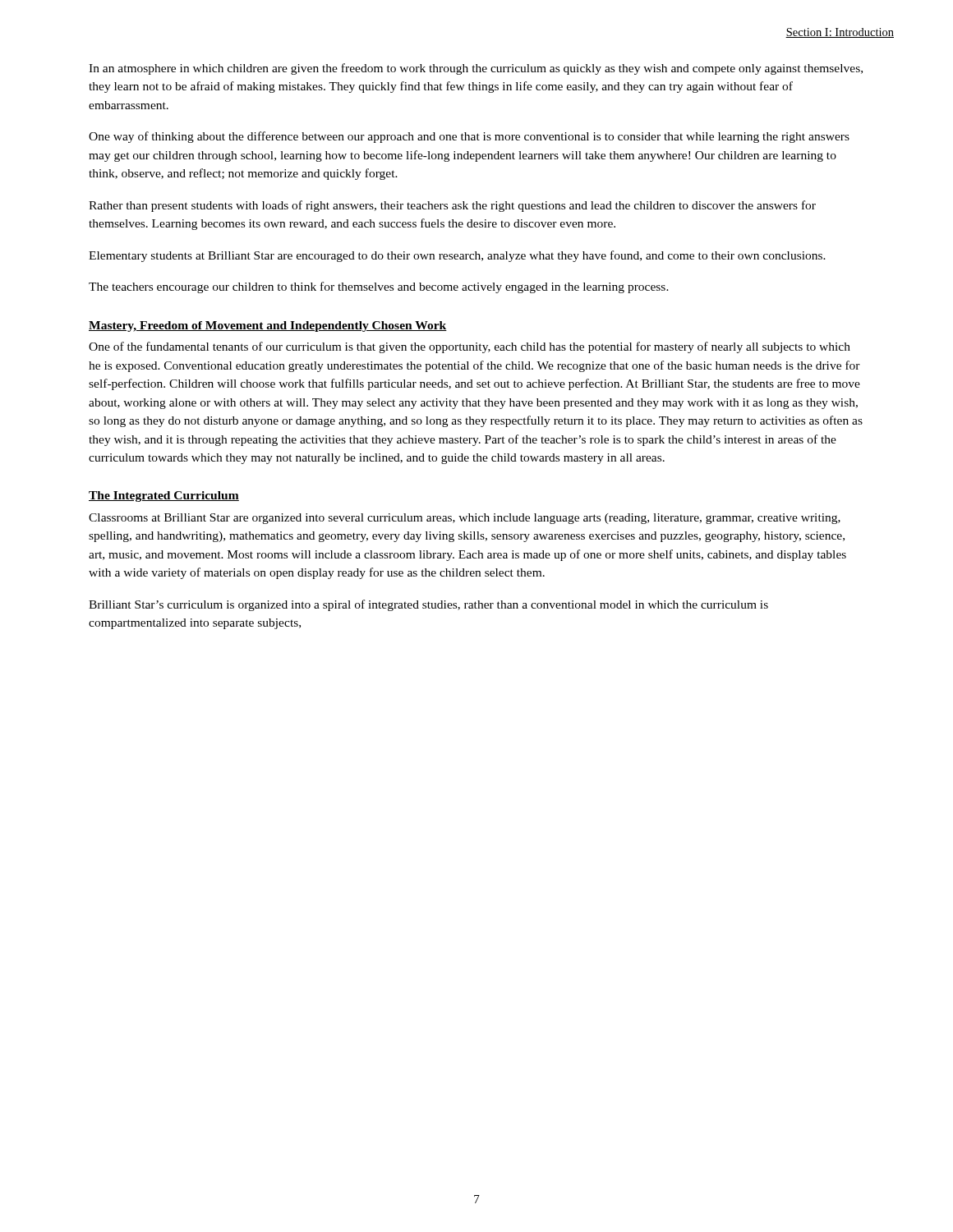Screen dimensions: 1232x953
Task: Point to the block beginning "Brilliant Star’s curriculum is organized into"
Action: tap(429, 613)
